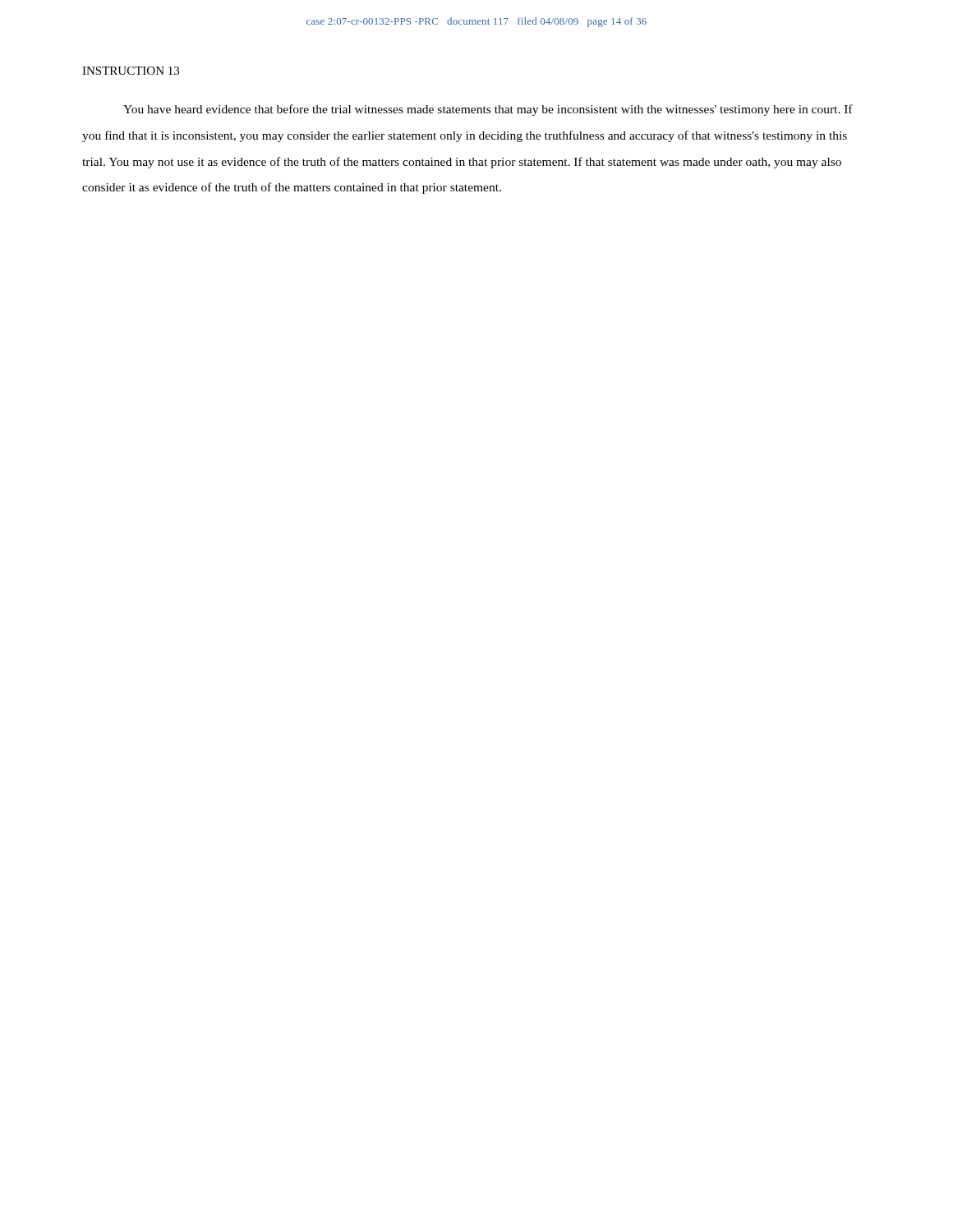Find the section header
Image resolution: width=953 pixels, height=1232 pixels.
(x=131, y=71)
